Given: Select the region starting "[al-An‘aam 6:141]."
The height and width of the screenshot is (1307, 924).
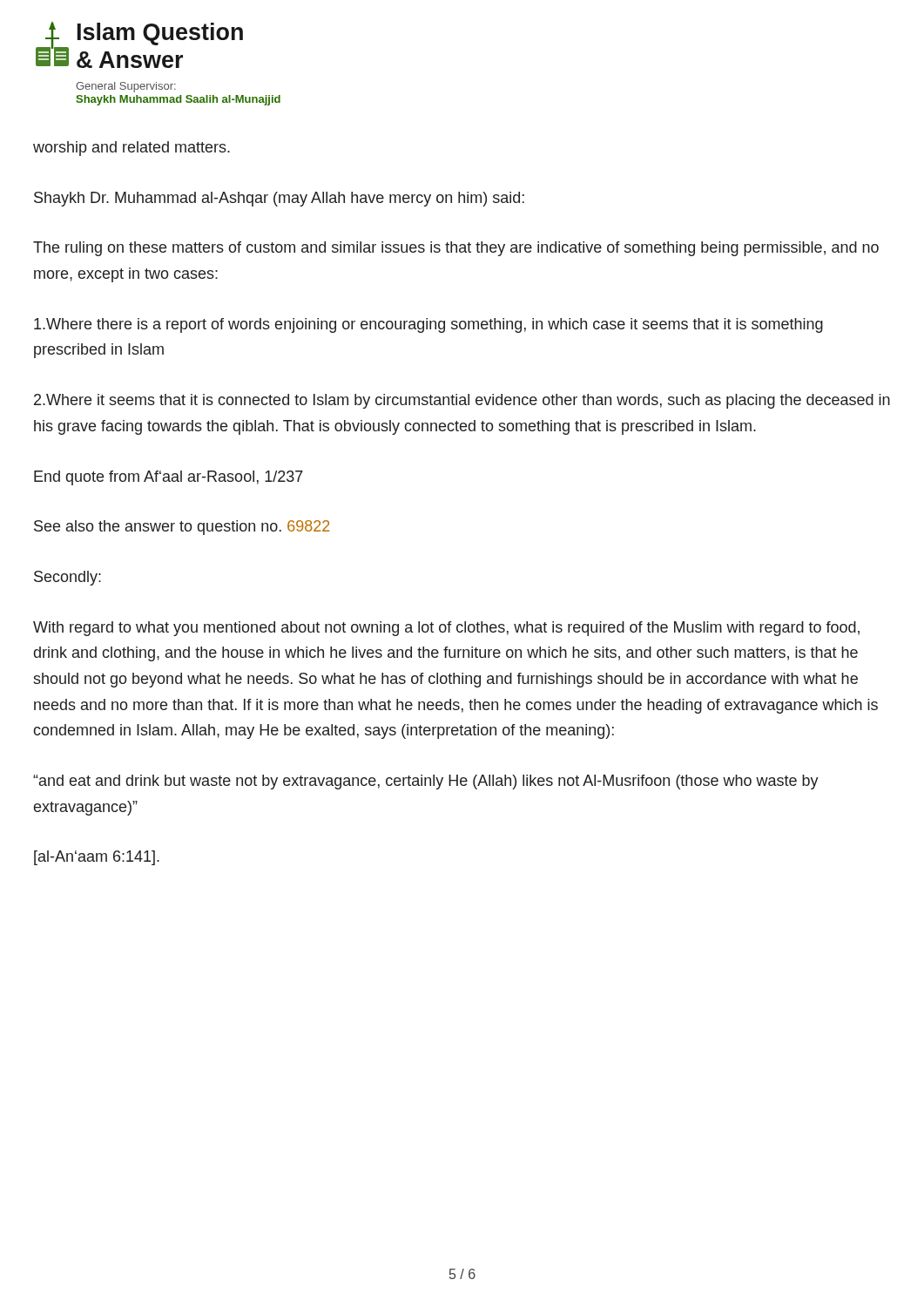Looking at the screenshot, I should tap(97, 857).
